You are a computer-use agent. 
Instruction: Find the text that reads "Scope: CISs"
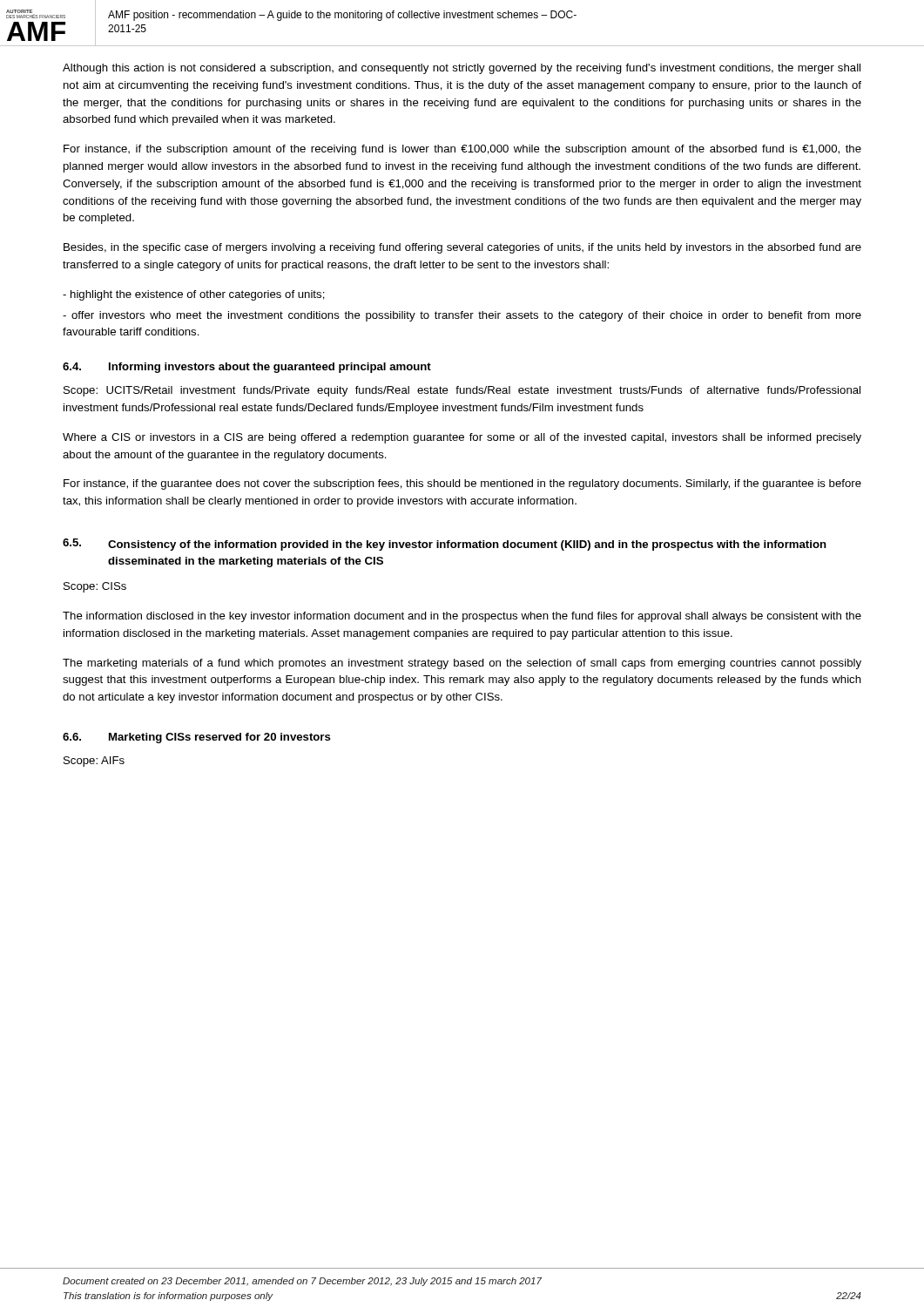95,586
